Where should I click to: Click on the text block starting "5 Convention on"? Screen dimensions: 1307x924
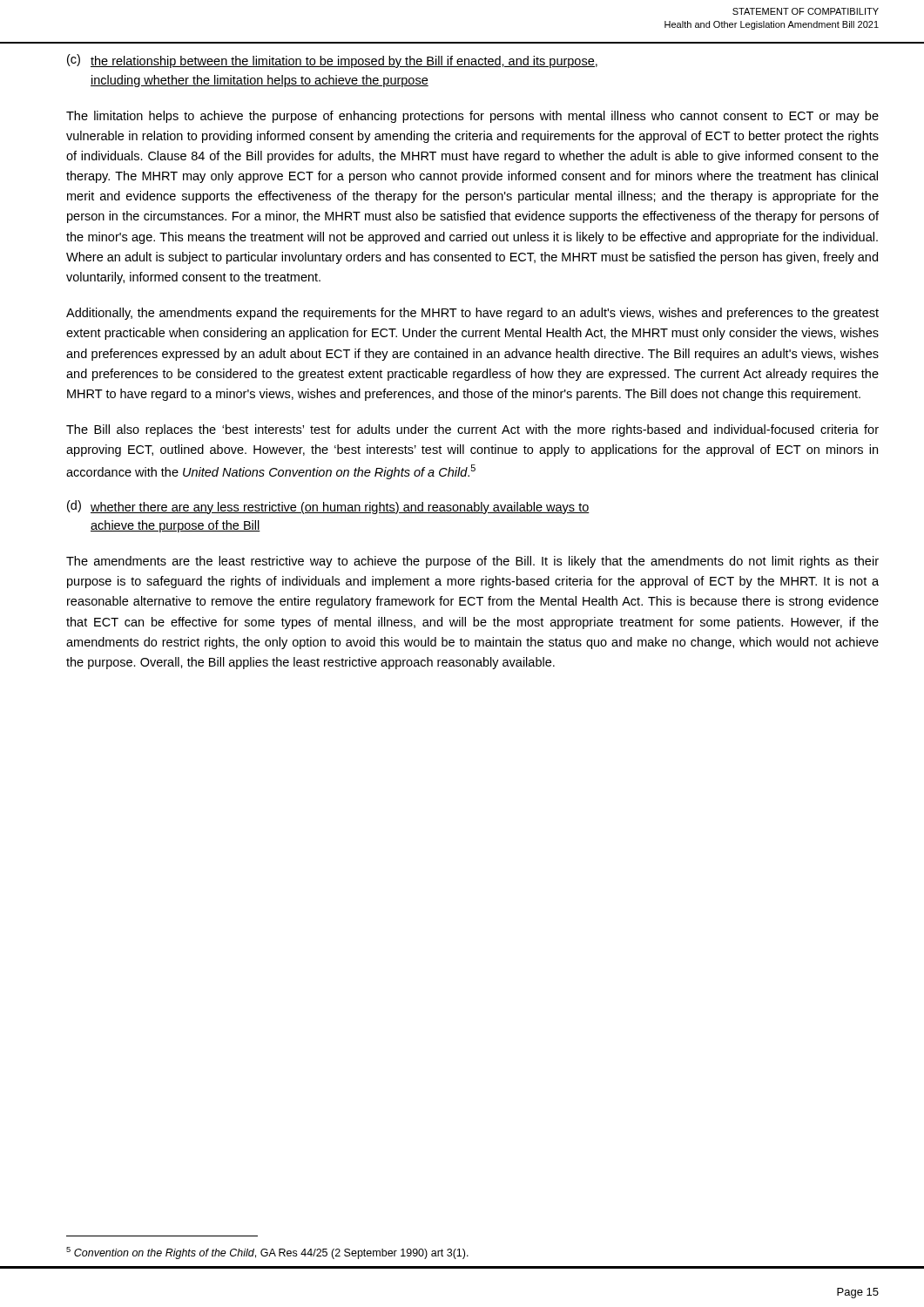(x=268, y=1252)
